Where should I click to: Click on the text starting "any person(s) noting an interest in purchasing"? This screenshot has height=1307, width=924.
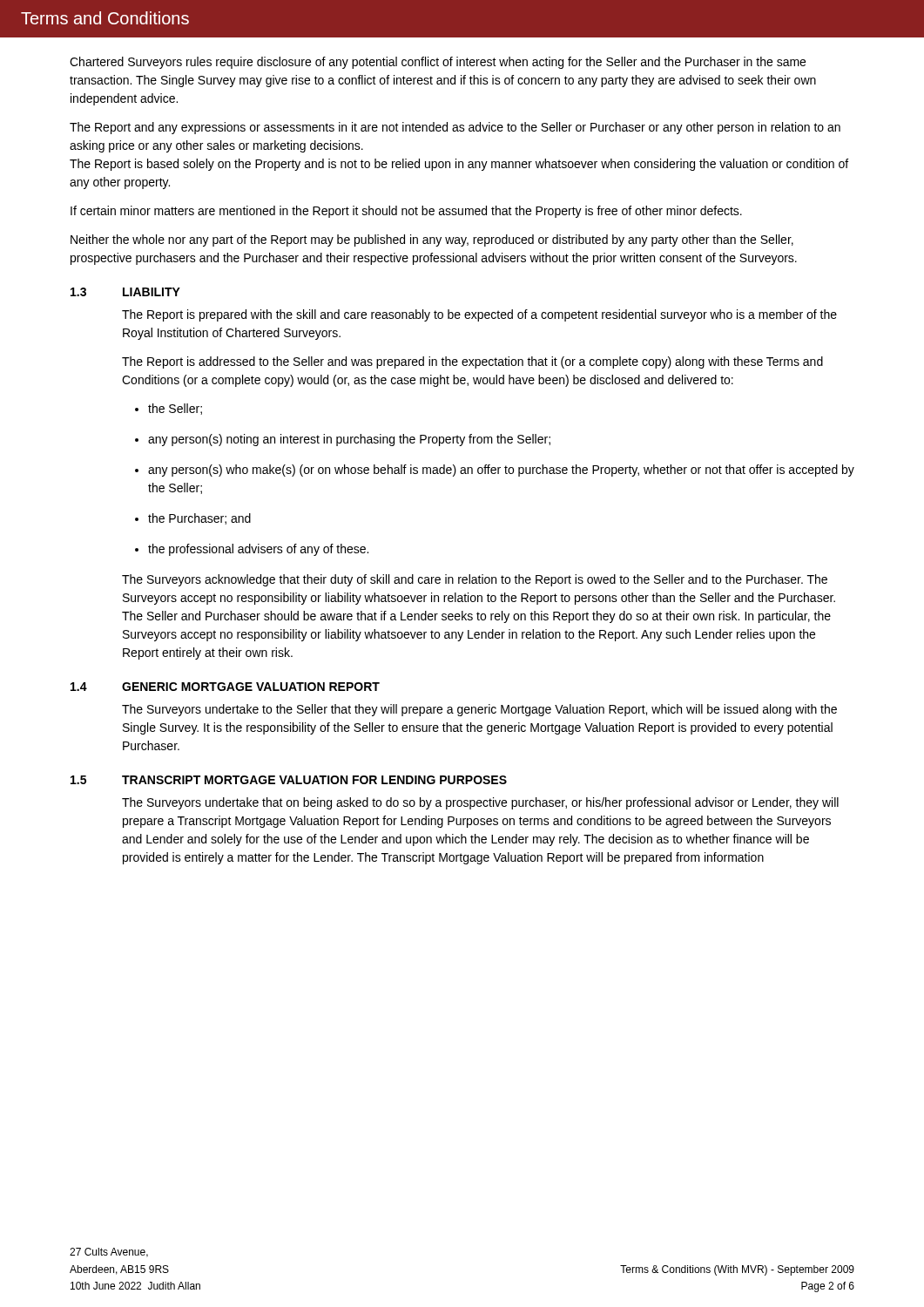(350, 439)
